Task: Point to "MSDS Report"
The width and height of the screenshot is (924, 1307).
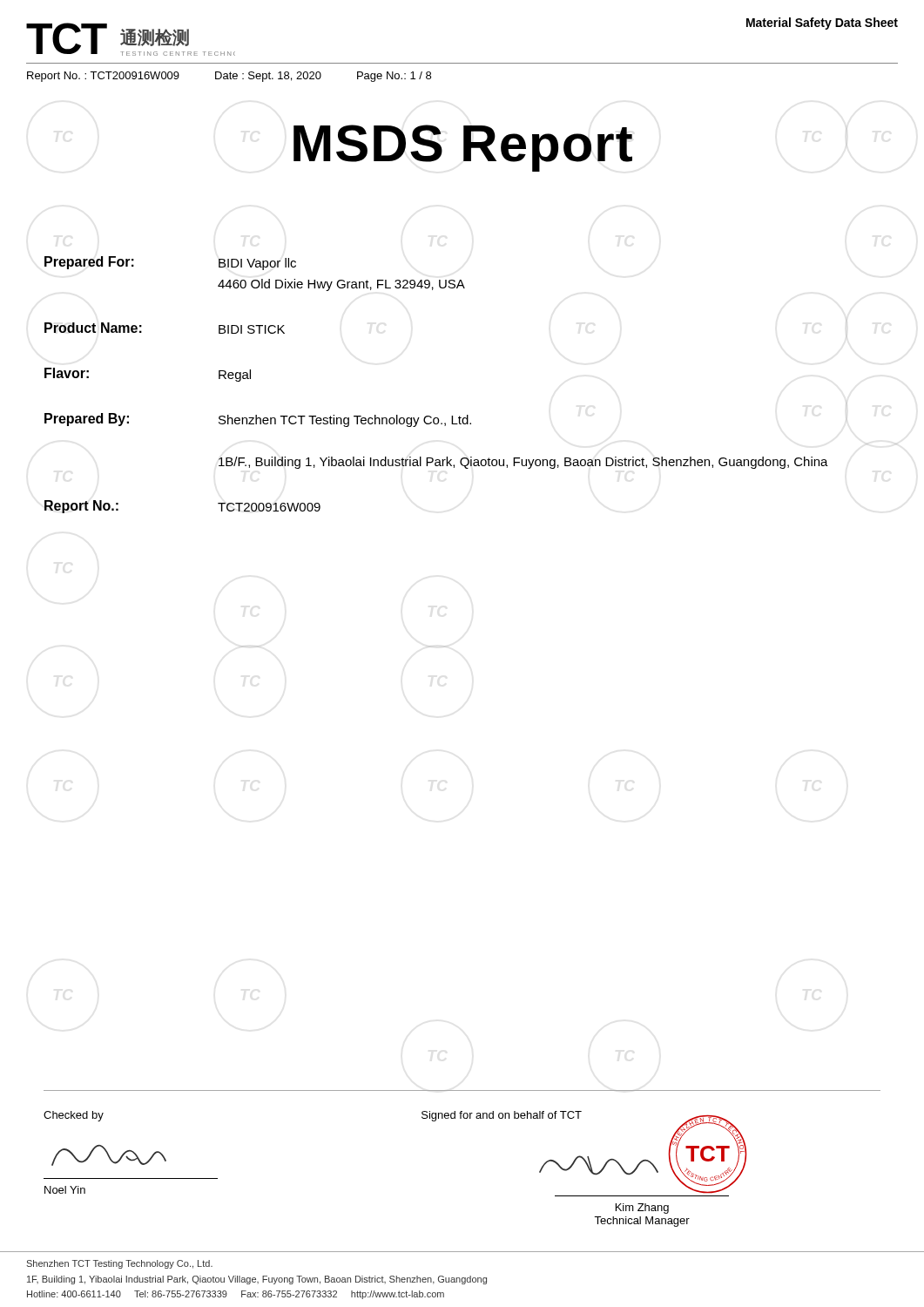Action: click(x=462, y=143)
